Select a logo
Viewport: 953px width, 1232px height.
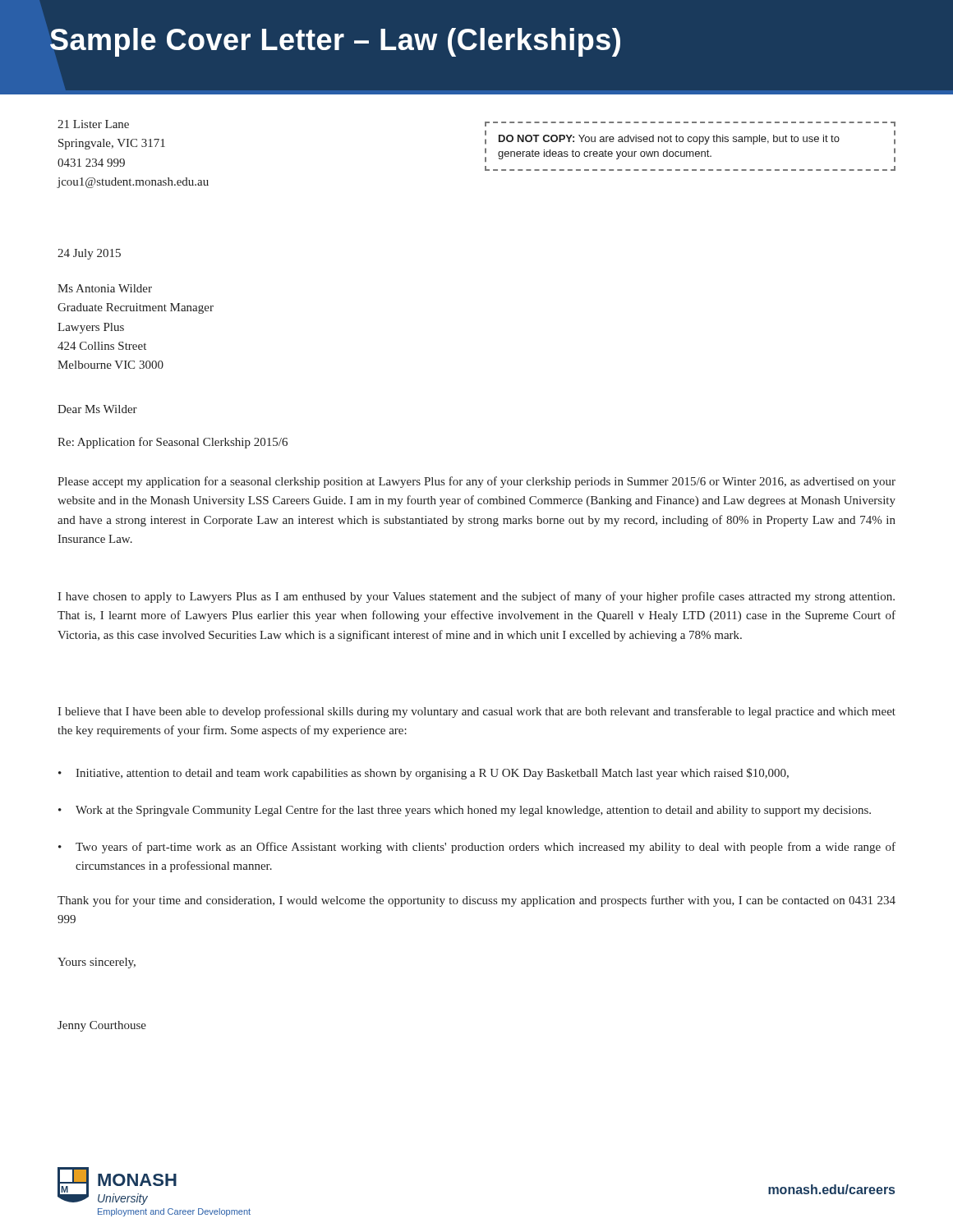[177, 1191]
